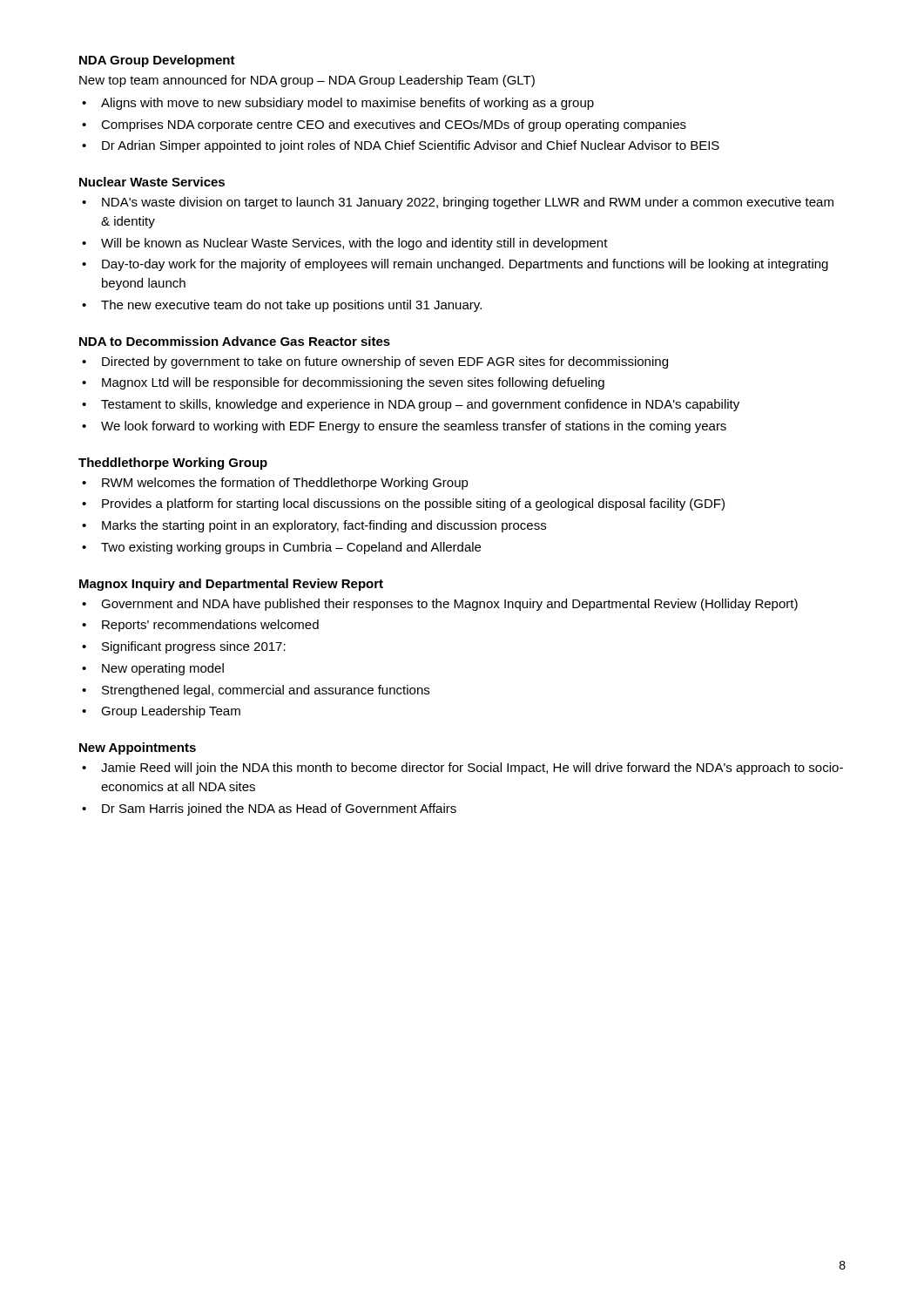This screenshot has width=924, height=1307.
Task: Find the block on this page that starts "Aligns with move to new subsidiary model to"
Action: click(x=348, y=103)
